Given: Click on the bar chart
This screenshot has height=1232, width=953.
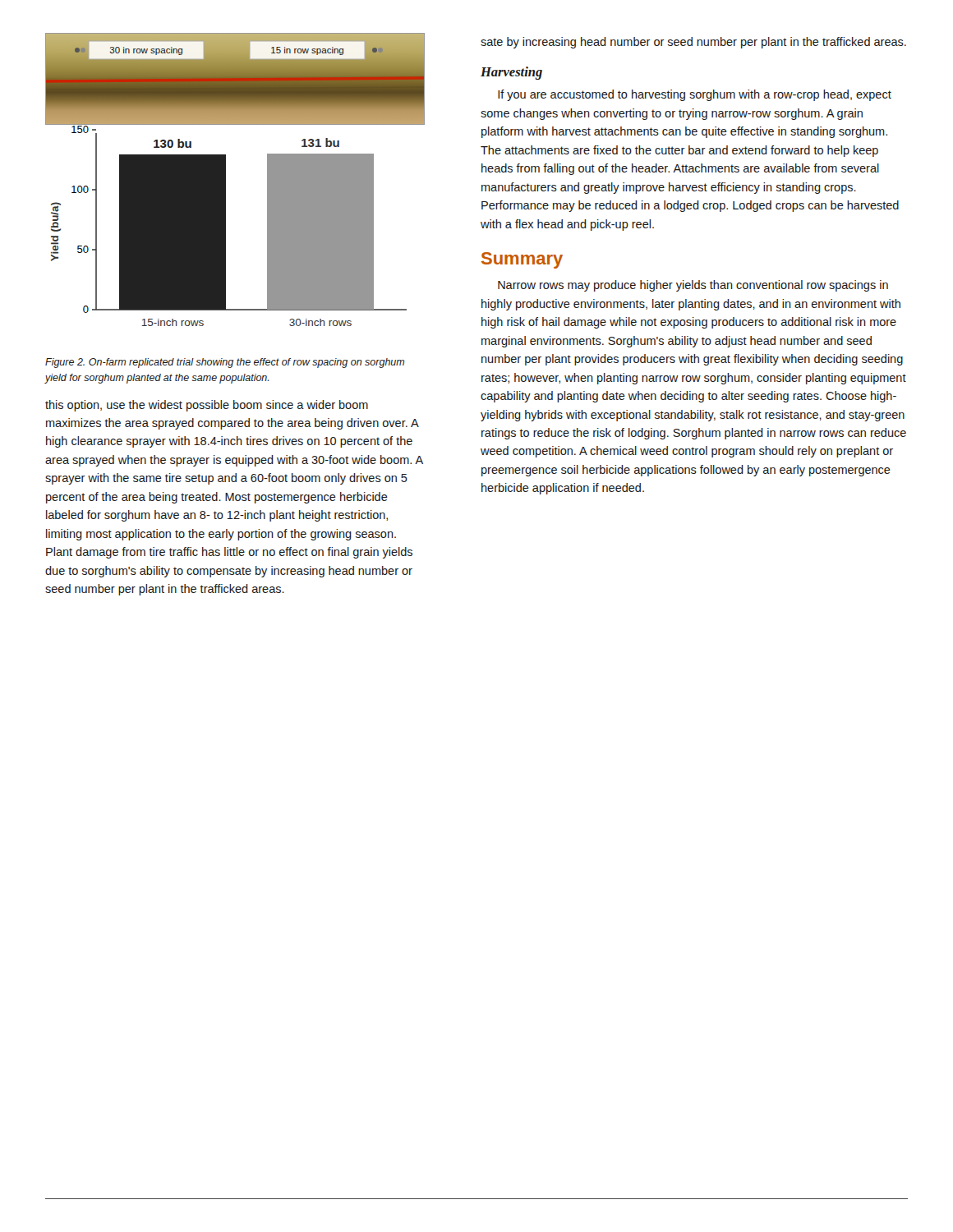Looking at the screenshot, I should (234, 191).
